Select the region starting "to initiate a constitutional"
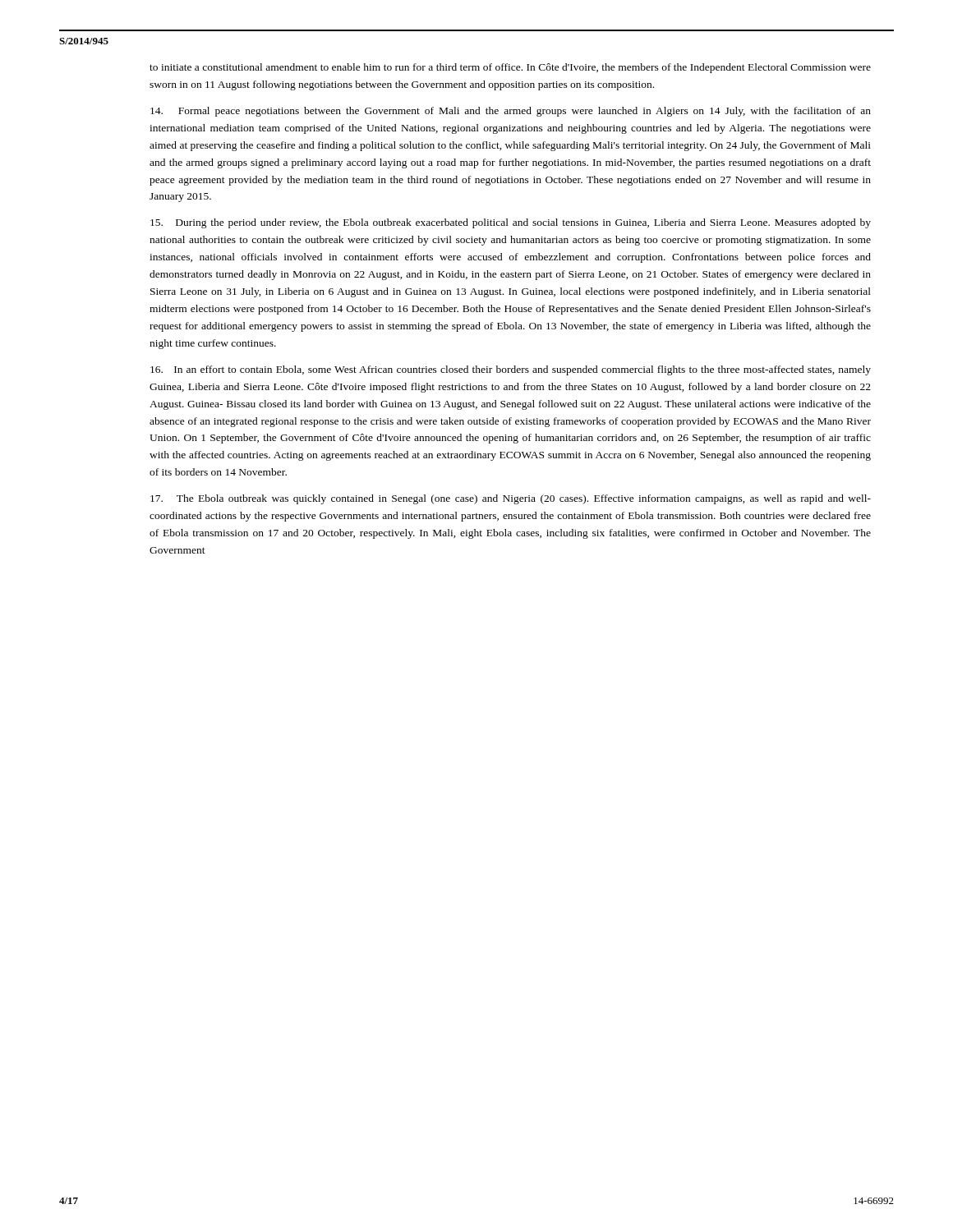 (510, 76)
